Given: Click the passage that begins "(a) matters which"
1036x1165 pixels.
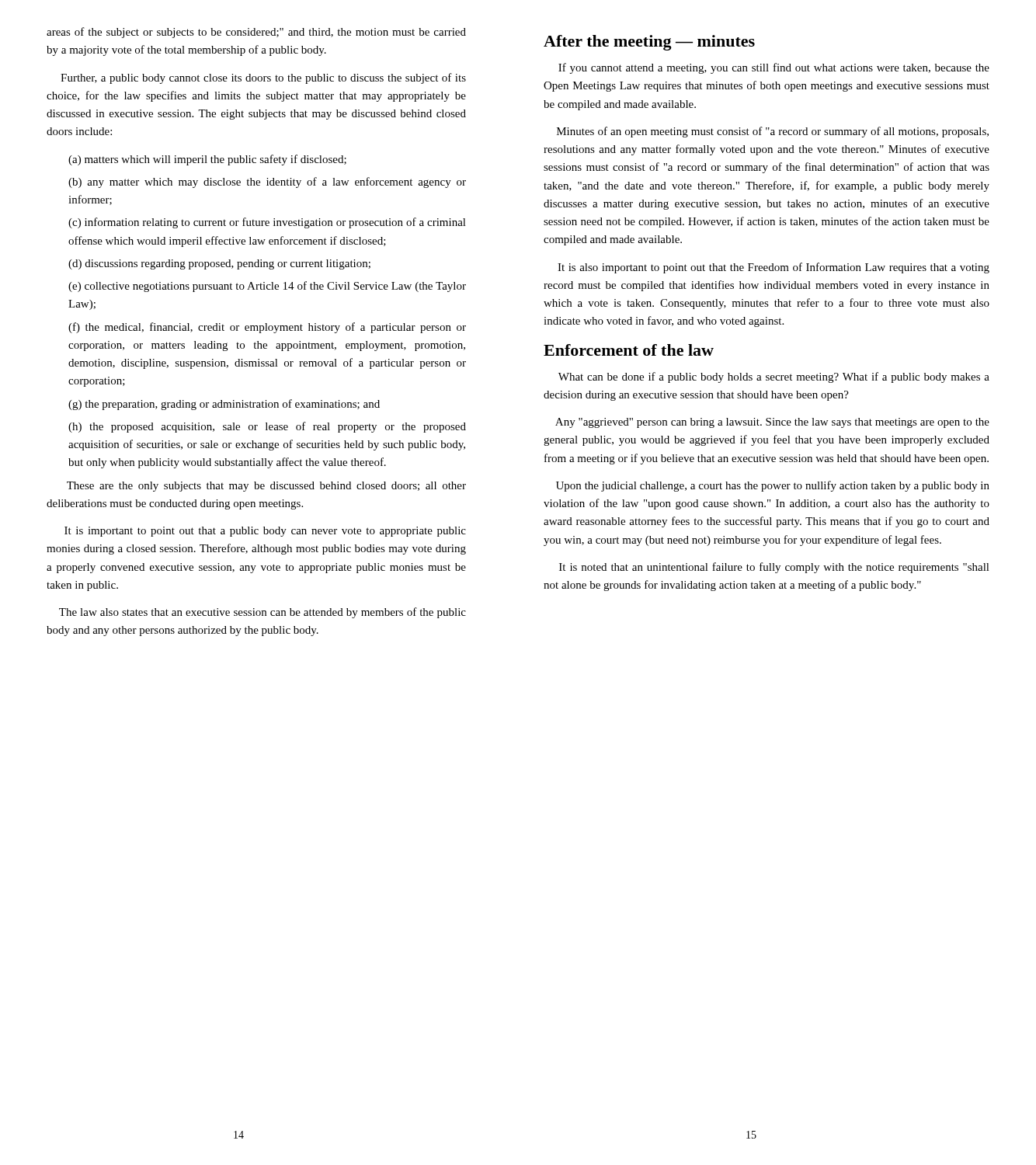Looking at the screenshot, I should click(x=208, y=159).
